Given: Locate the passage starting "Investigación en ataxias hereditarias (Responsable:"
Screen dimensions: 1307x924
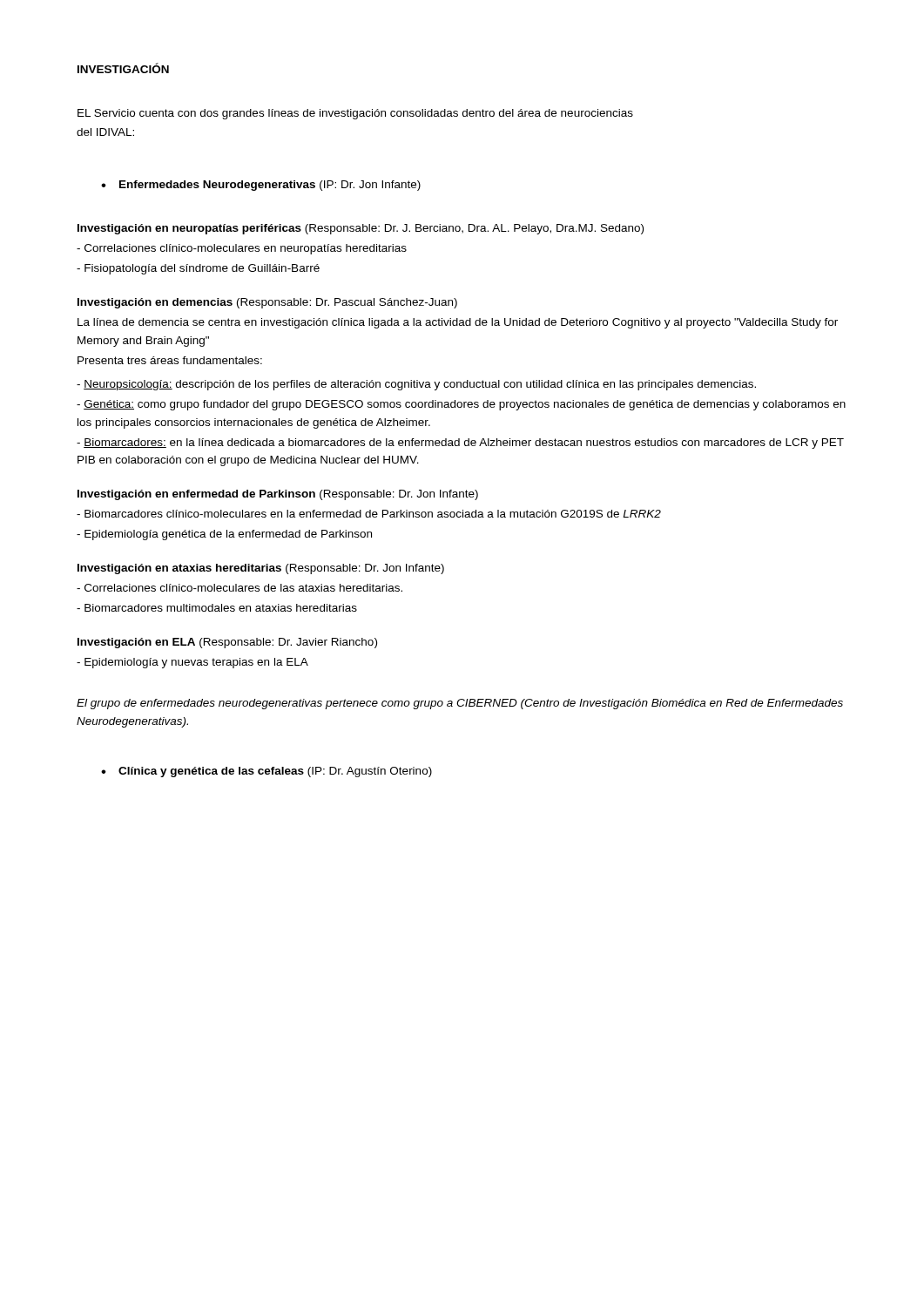Looking at the screenshot, I should pos(261,569).
